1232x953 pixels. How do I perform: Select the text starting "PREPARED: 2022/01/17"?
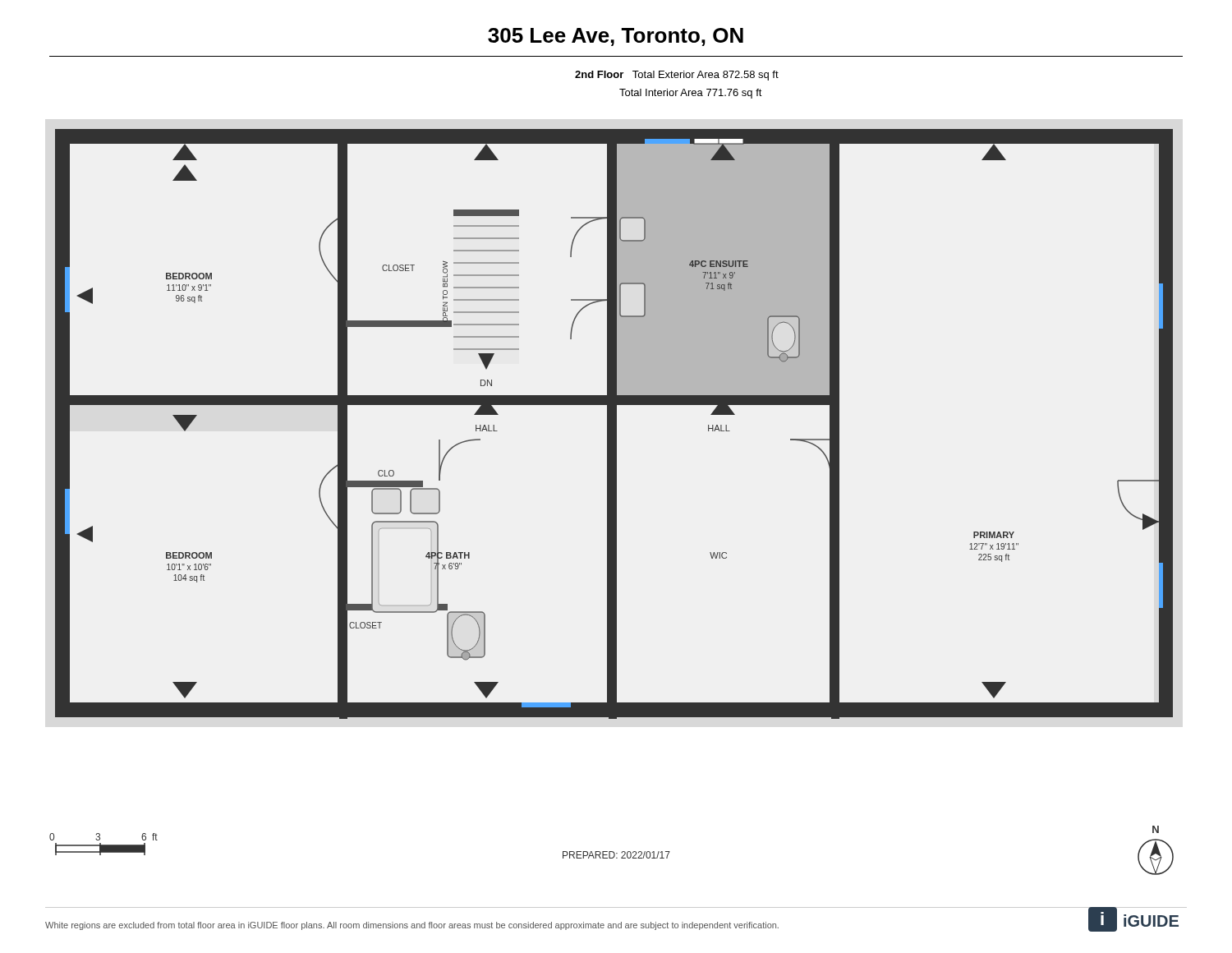coord(616,855)
